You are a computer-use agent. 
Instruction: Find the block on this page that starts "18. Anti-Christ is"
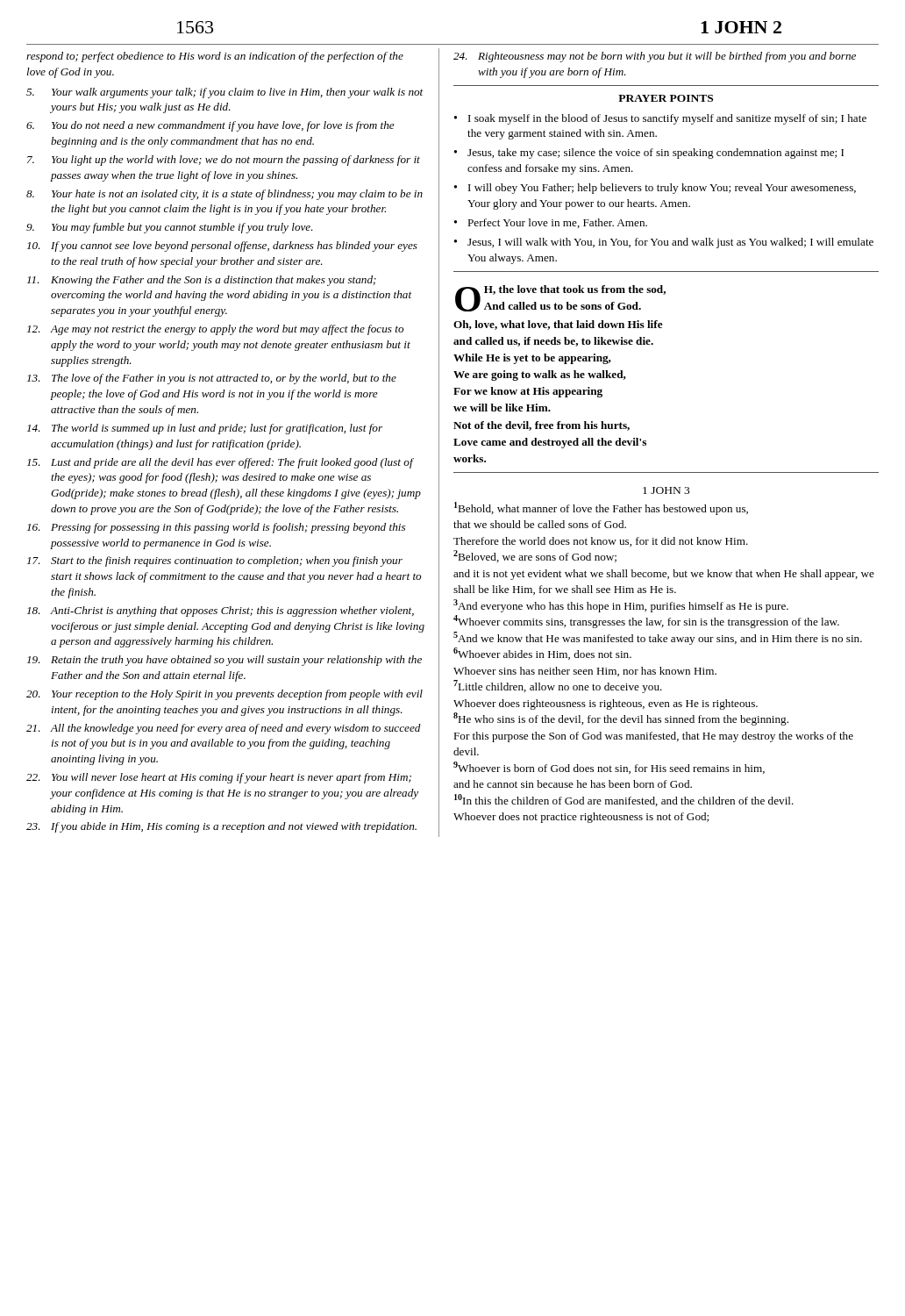coord(225,626)
